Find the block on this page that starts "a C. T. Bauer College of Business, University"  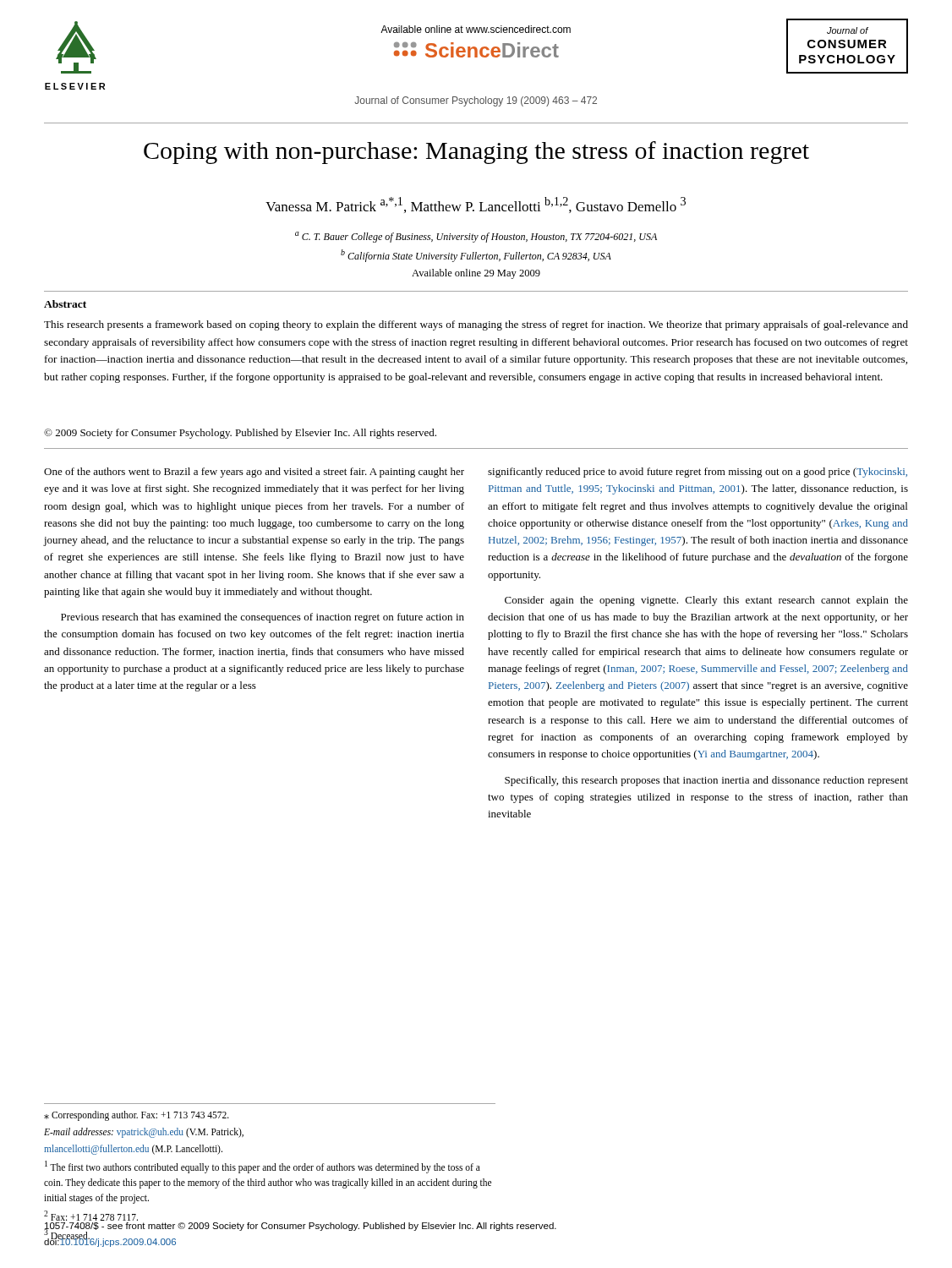coord(476,245)
